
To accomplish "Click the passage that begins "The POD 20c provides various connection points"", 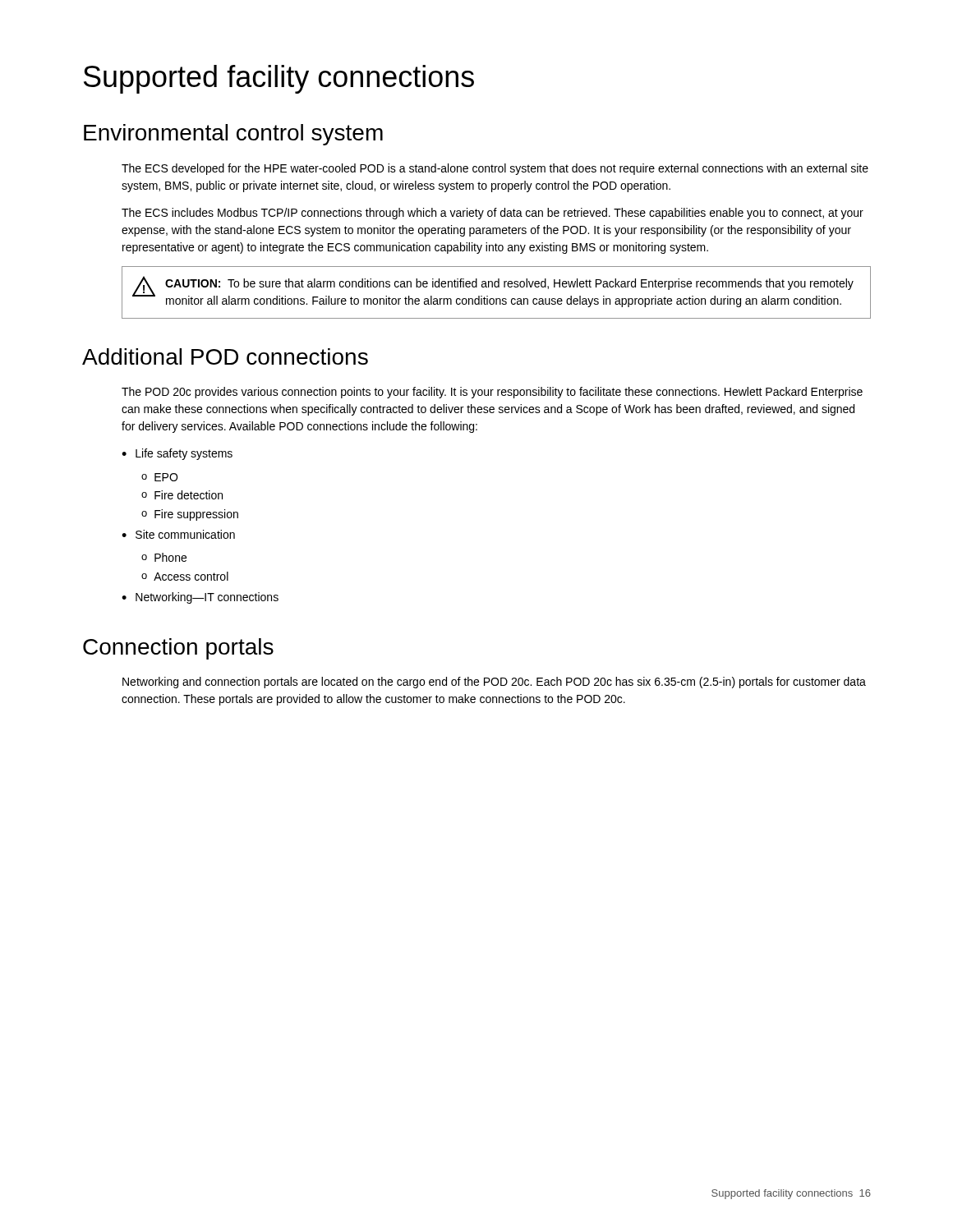I will click(x=476, y=410).
